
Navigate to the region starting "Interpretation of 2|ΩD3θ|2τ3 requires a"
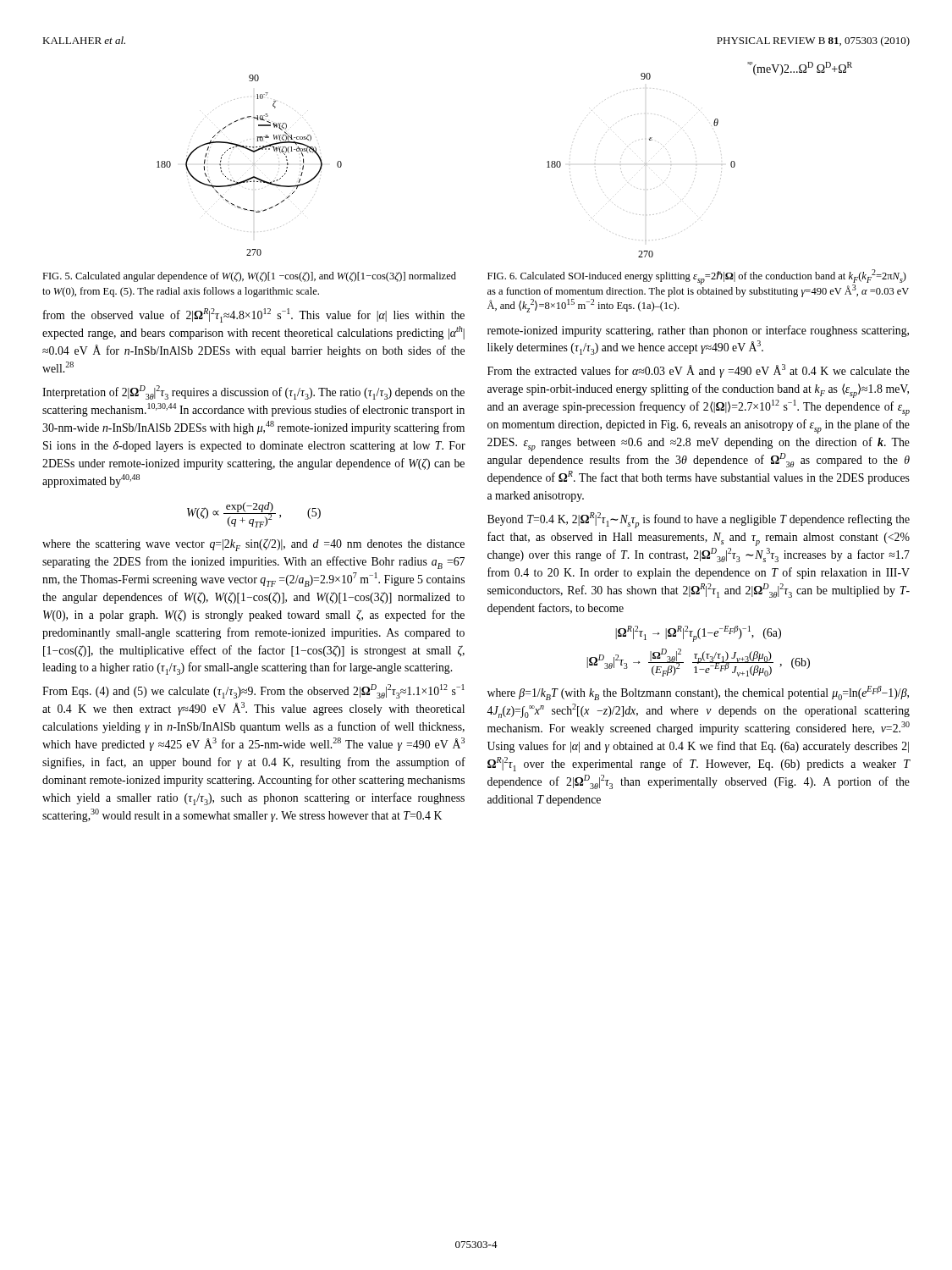[254, 436]
